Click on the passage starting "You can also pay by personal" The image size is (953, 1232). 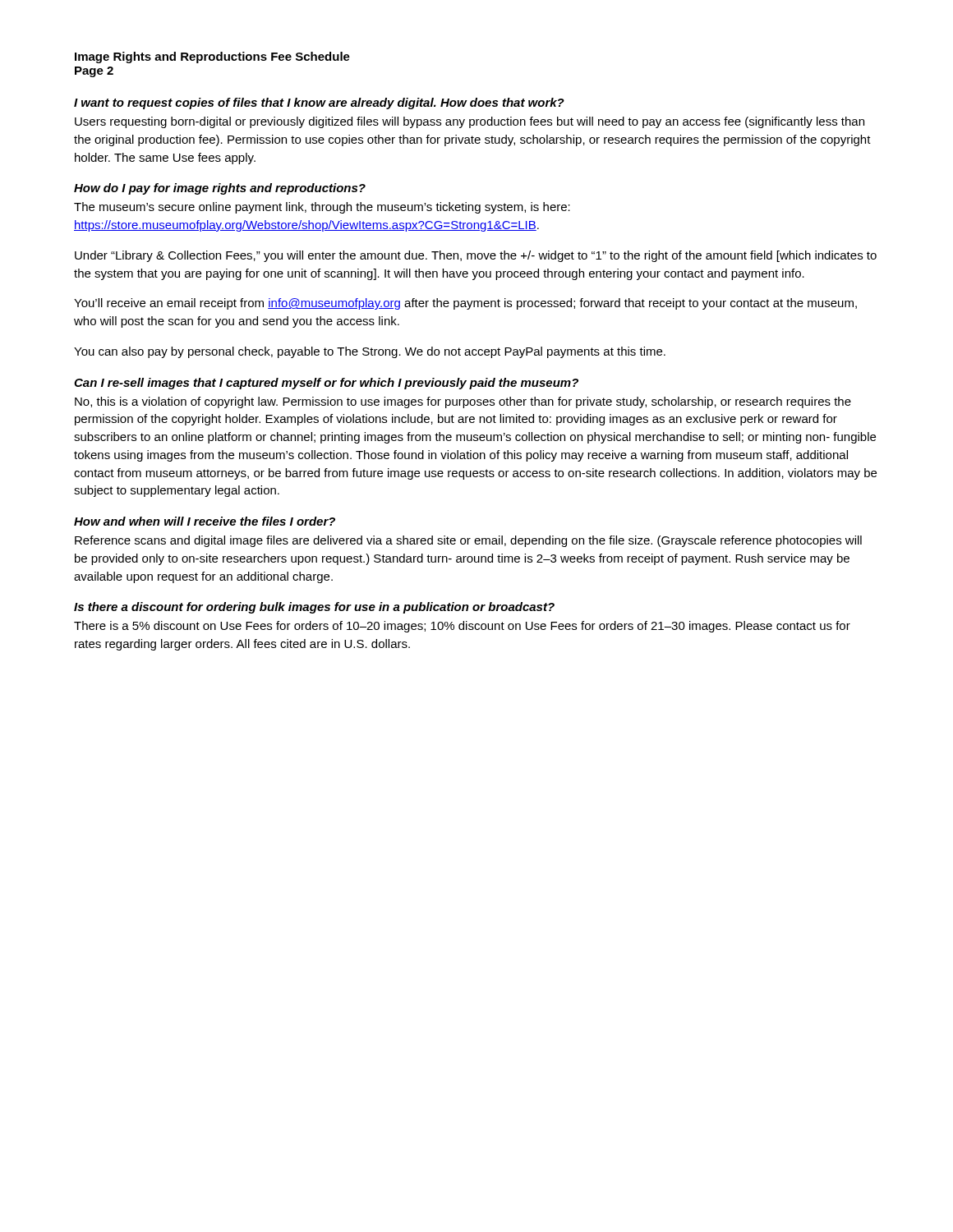[x=370, y=351]
